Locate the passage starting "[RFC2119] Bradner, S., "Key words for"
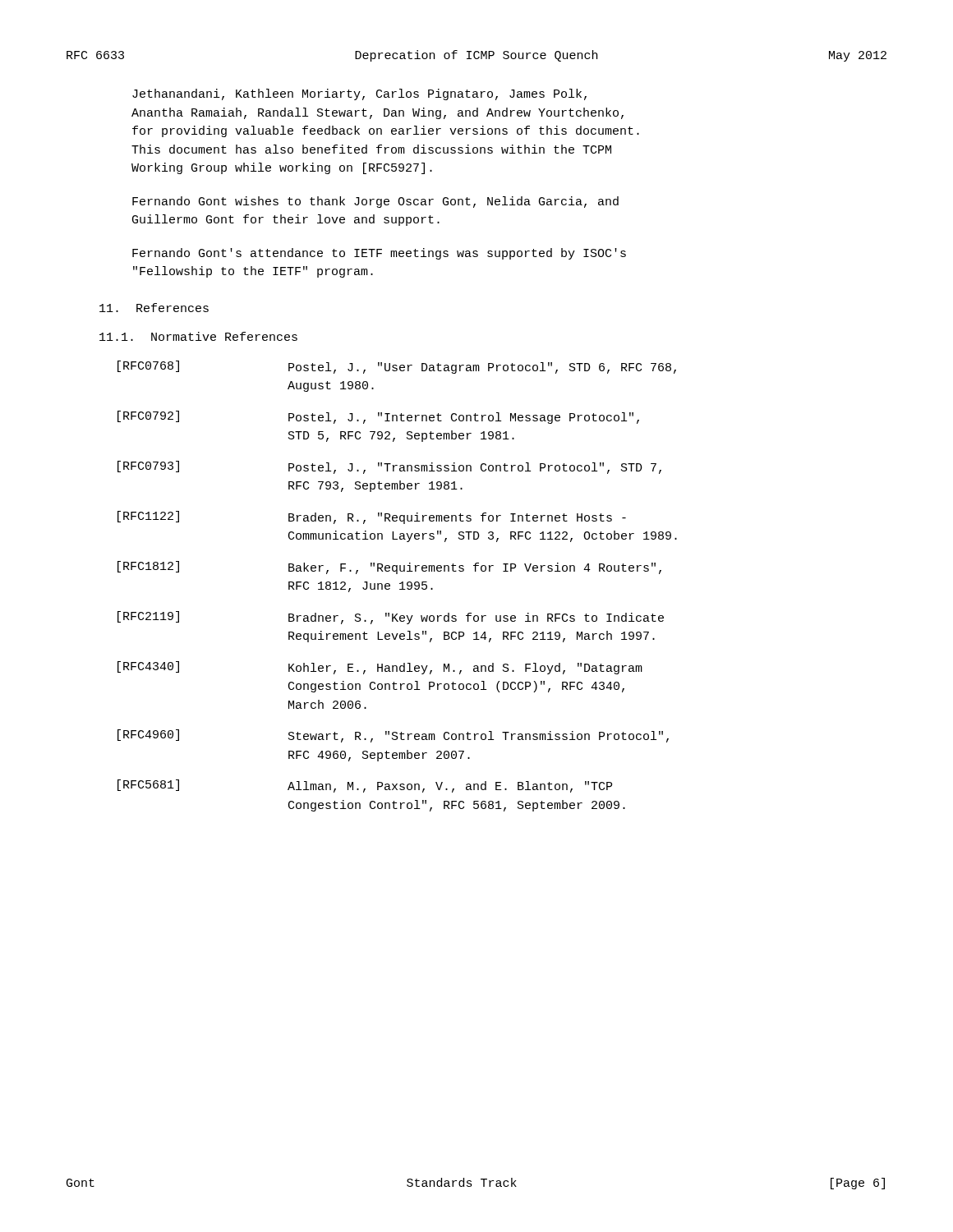The width and height of the screenshot is (953, 1232). point(390,628)
